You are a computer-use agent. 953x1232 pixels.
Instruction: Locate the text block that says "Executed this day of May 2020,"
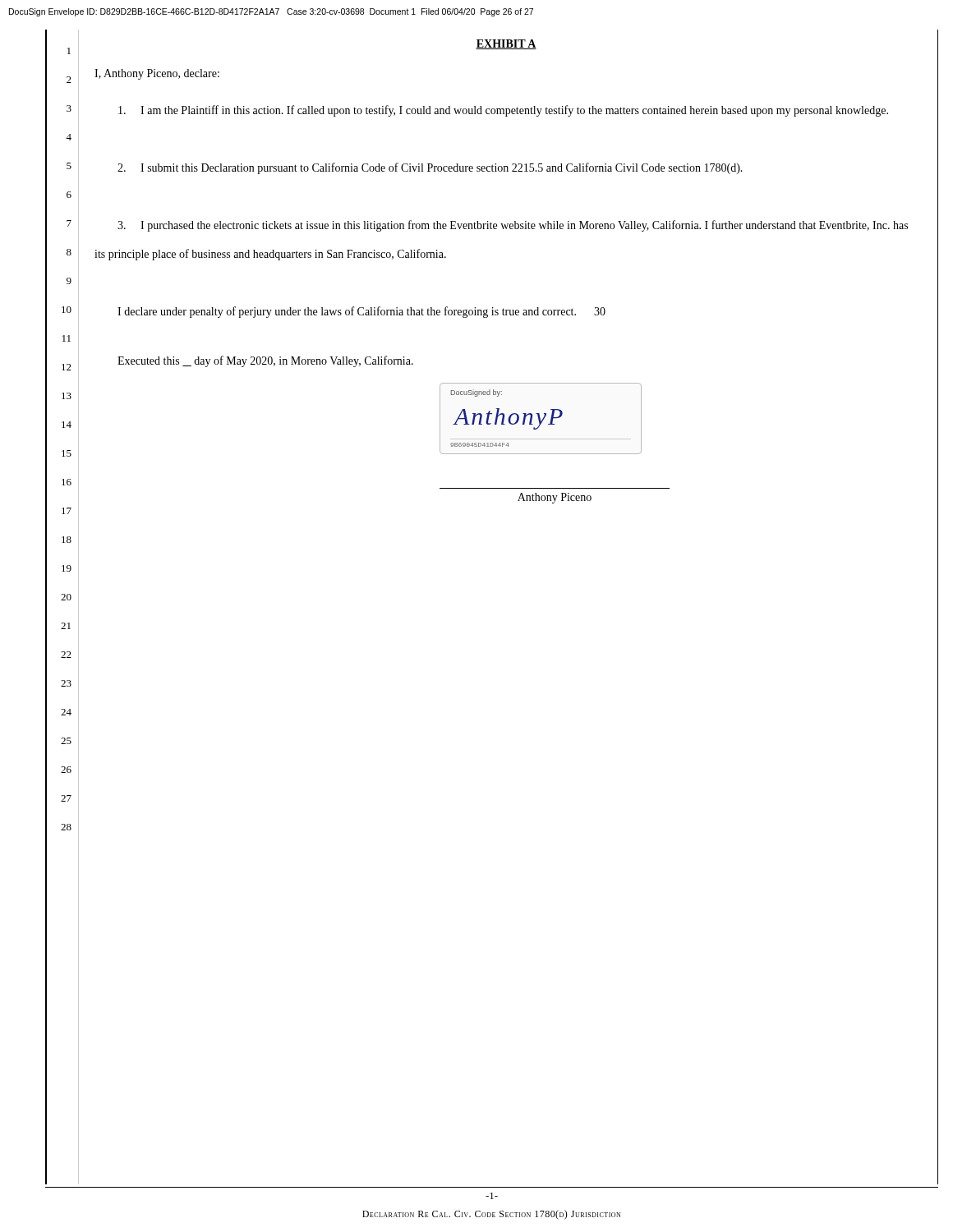click(x=254, y=361)
